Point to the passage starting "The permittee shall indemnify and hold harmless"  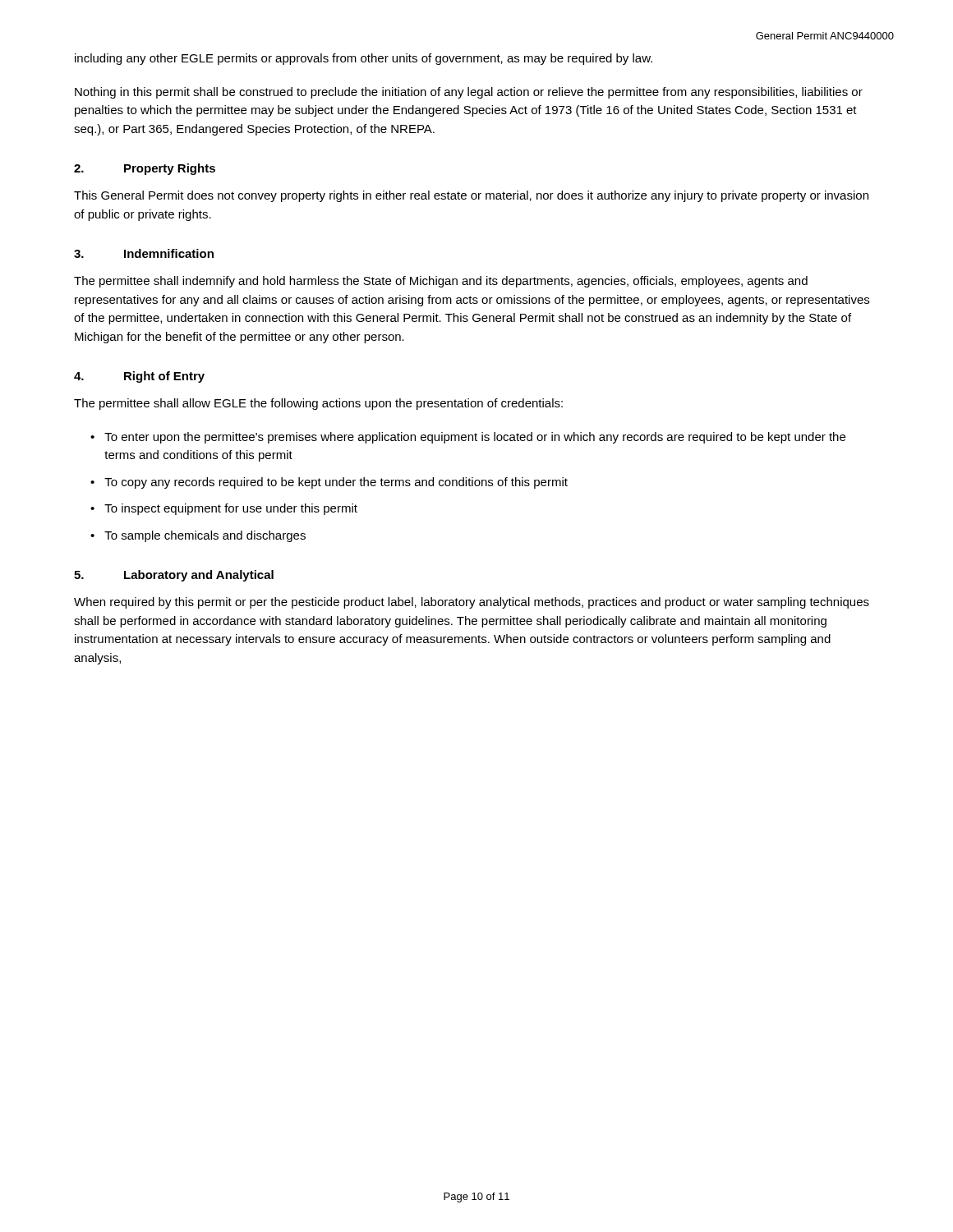point(472,308)
